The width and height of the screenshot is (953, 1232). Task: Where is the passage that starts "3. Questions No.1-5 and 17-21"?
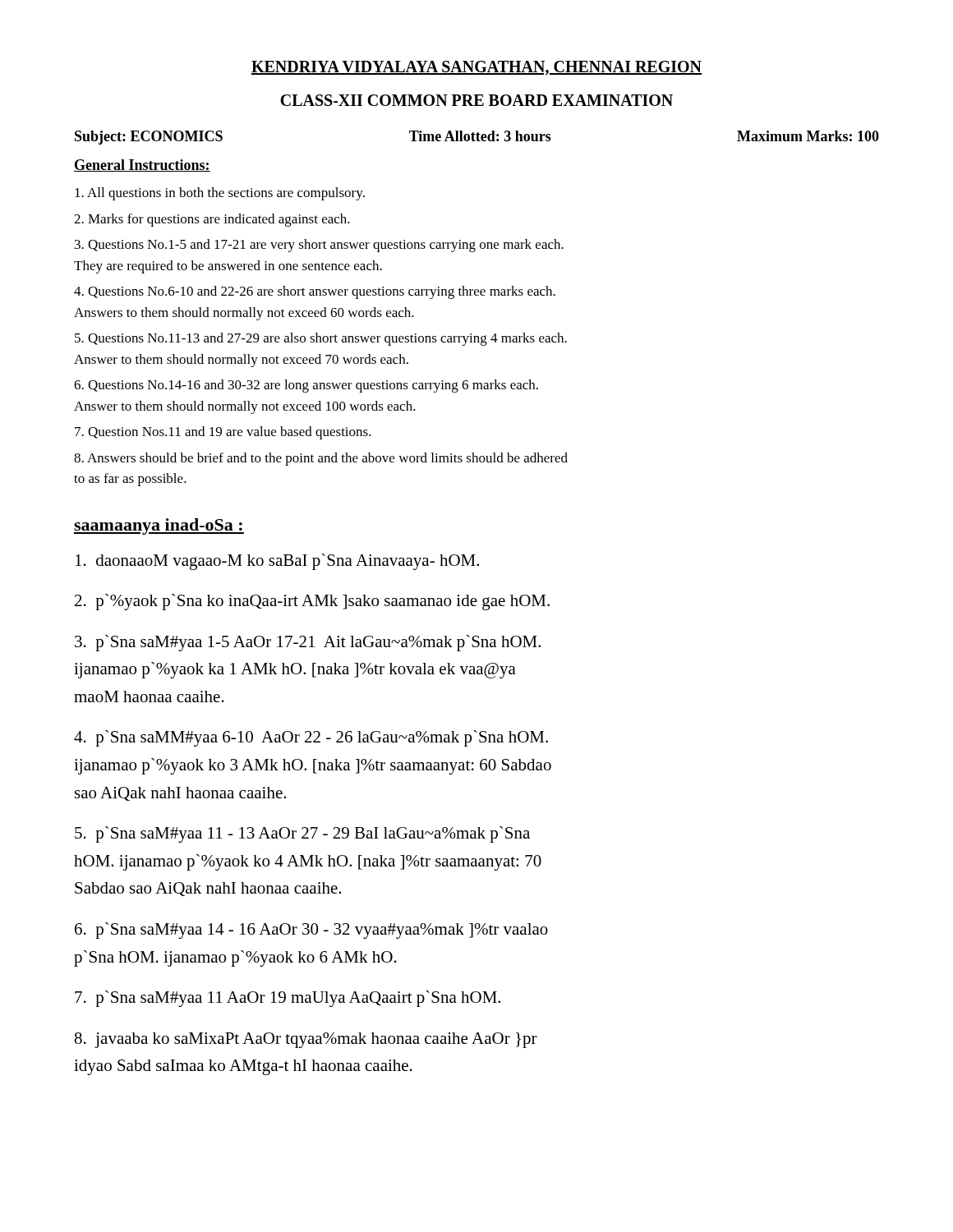pos(319,255)
